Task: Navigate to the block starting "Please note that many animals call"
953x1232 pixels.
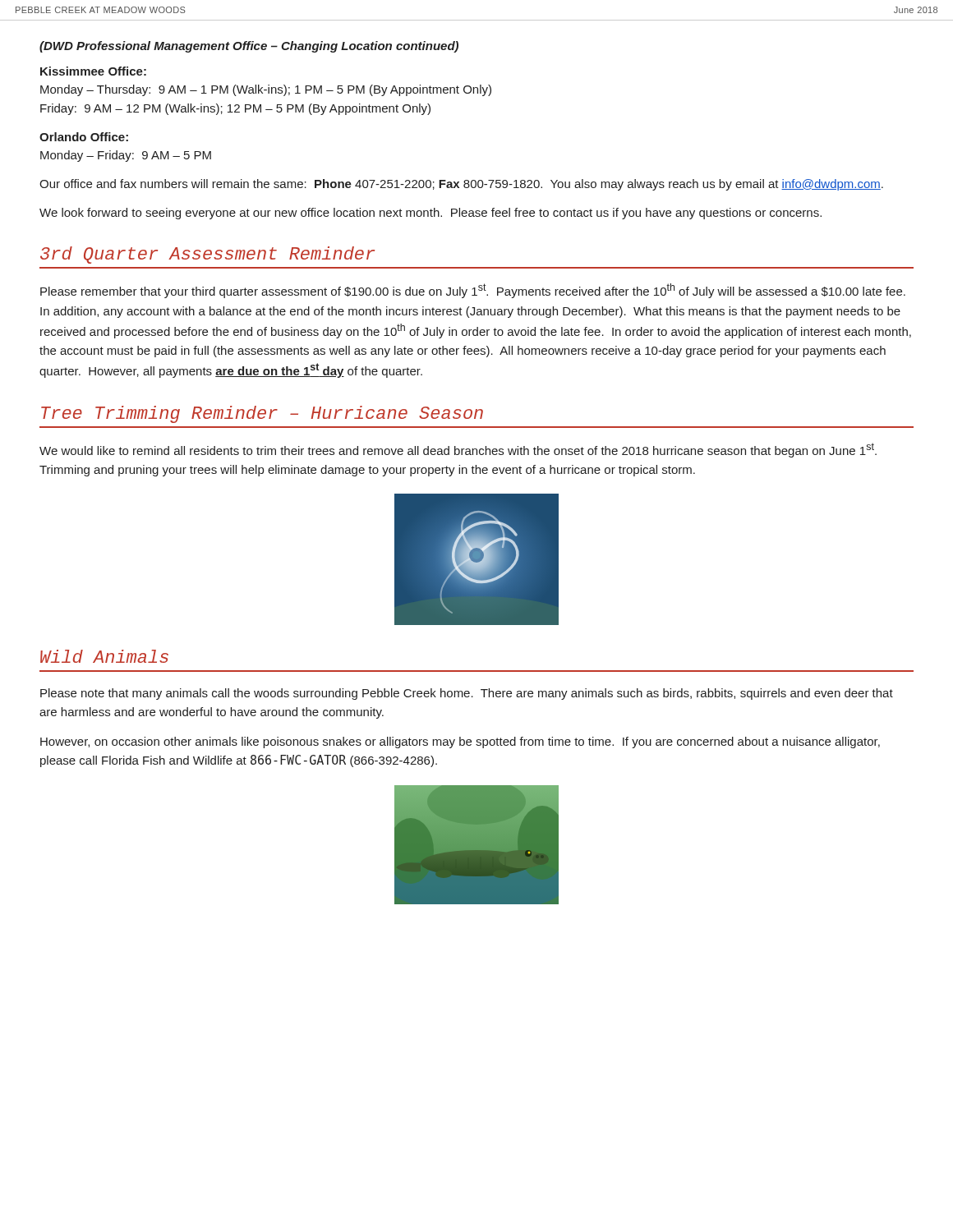Action: pyautogui.click(x=466, y=702)
